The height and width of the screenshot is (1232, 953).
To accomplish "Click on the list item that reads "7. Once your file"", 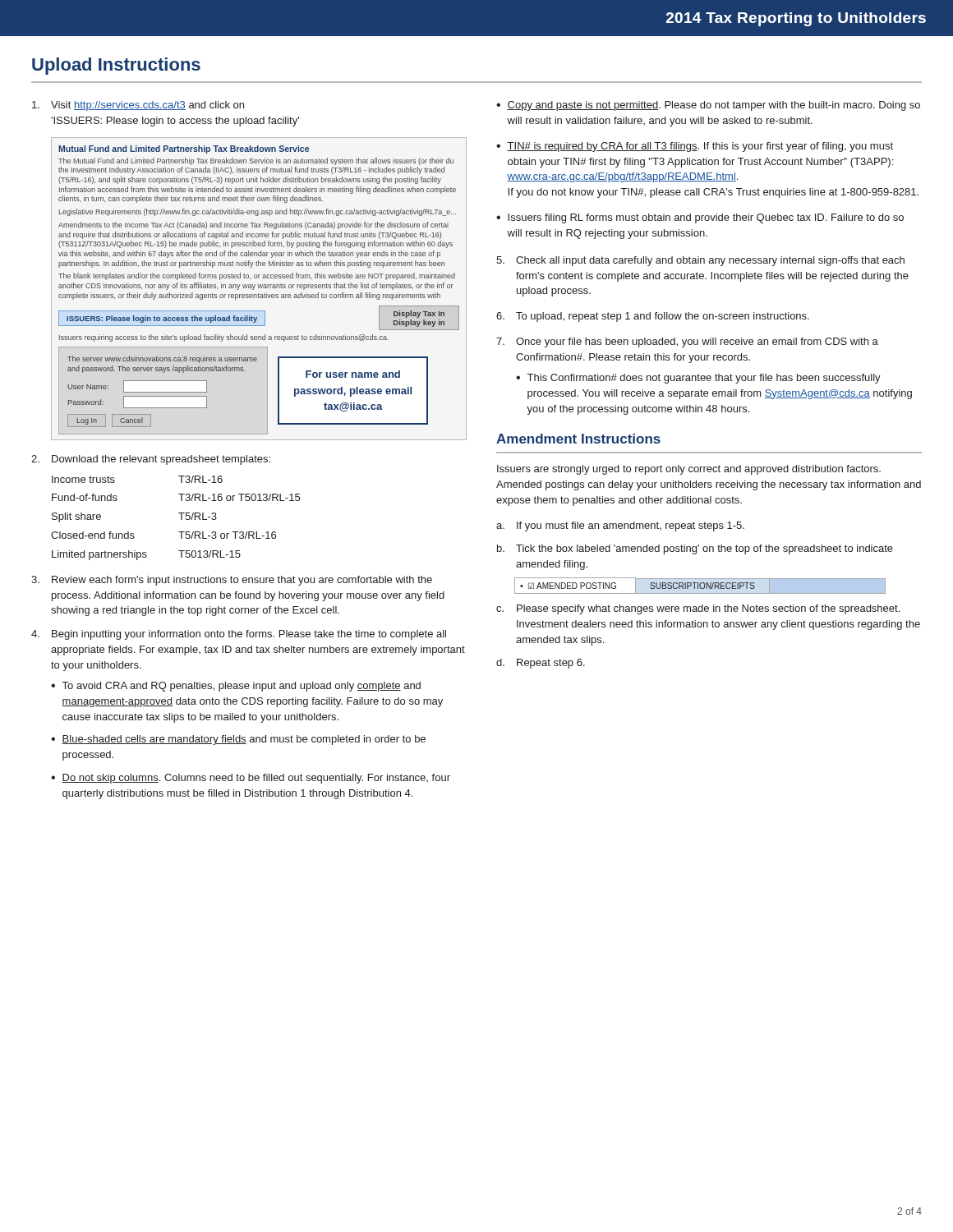I will (x=709, y=350).
